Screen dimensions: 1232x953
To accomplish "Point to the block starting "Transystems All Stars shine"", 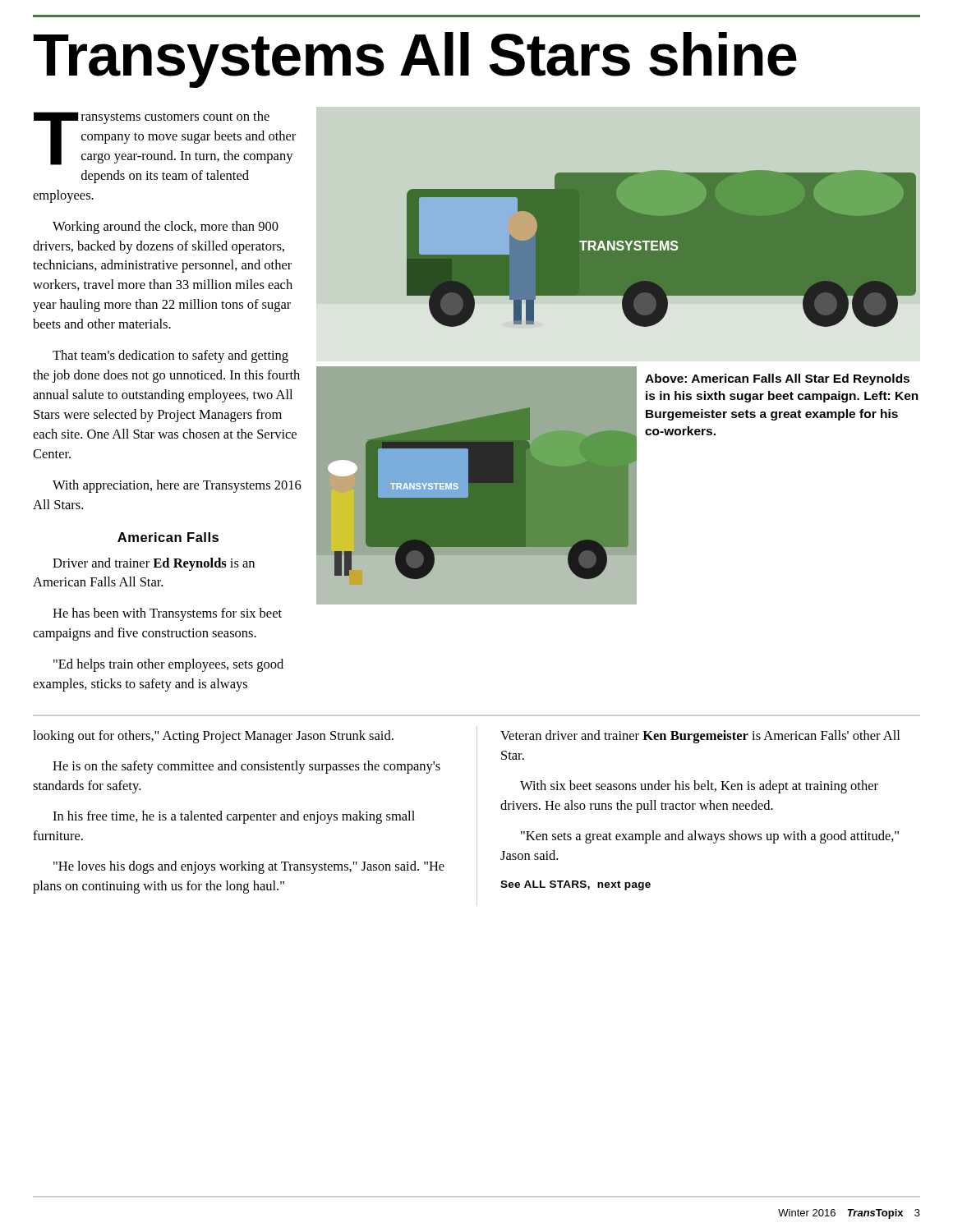I will (x=476, y=56).
